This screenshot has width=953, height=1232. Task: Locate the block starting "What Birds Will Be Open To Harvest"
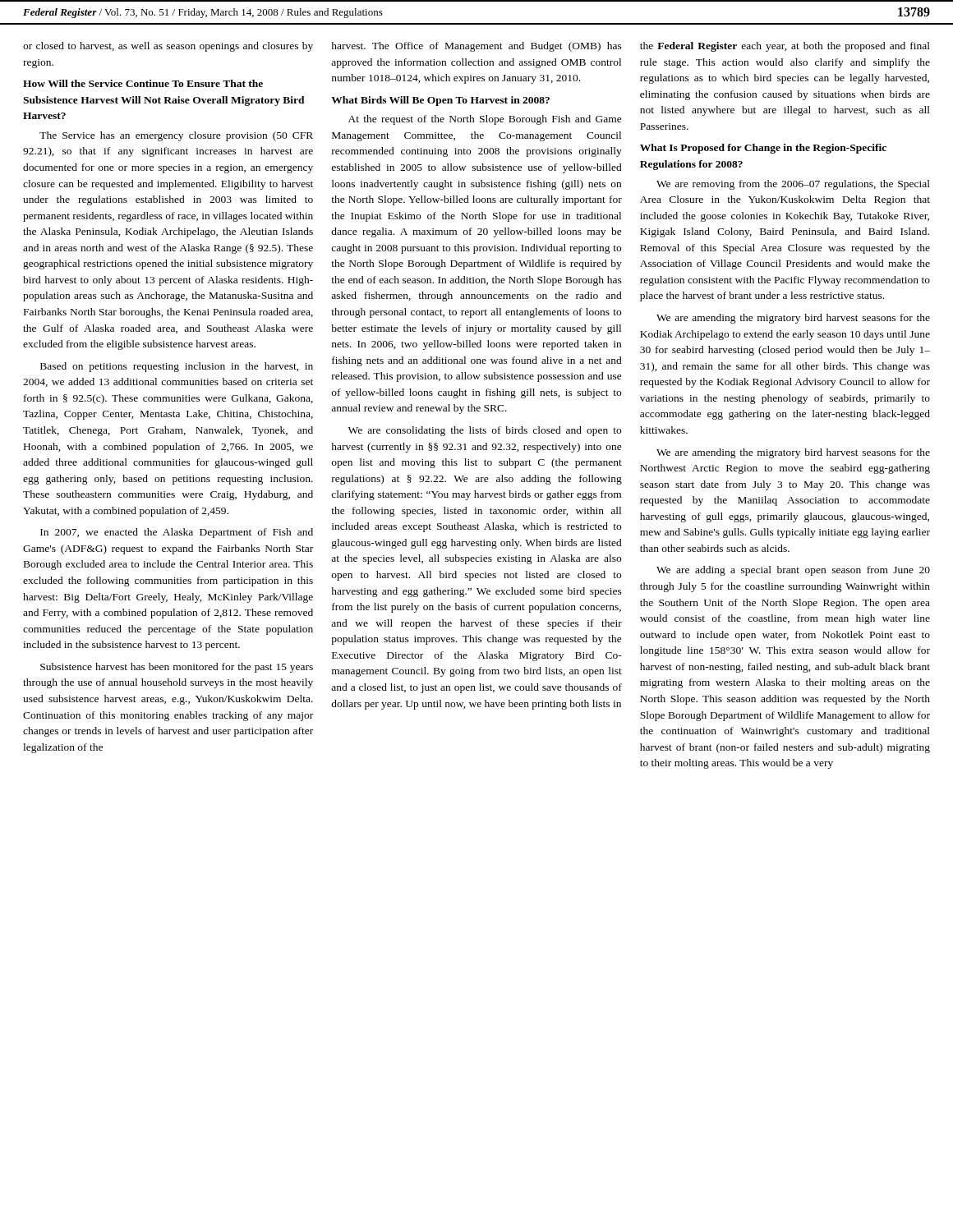441,100
